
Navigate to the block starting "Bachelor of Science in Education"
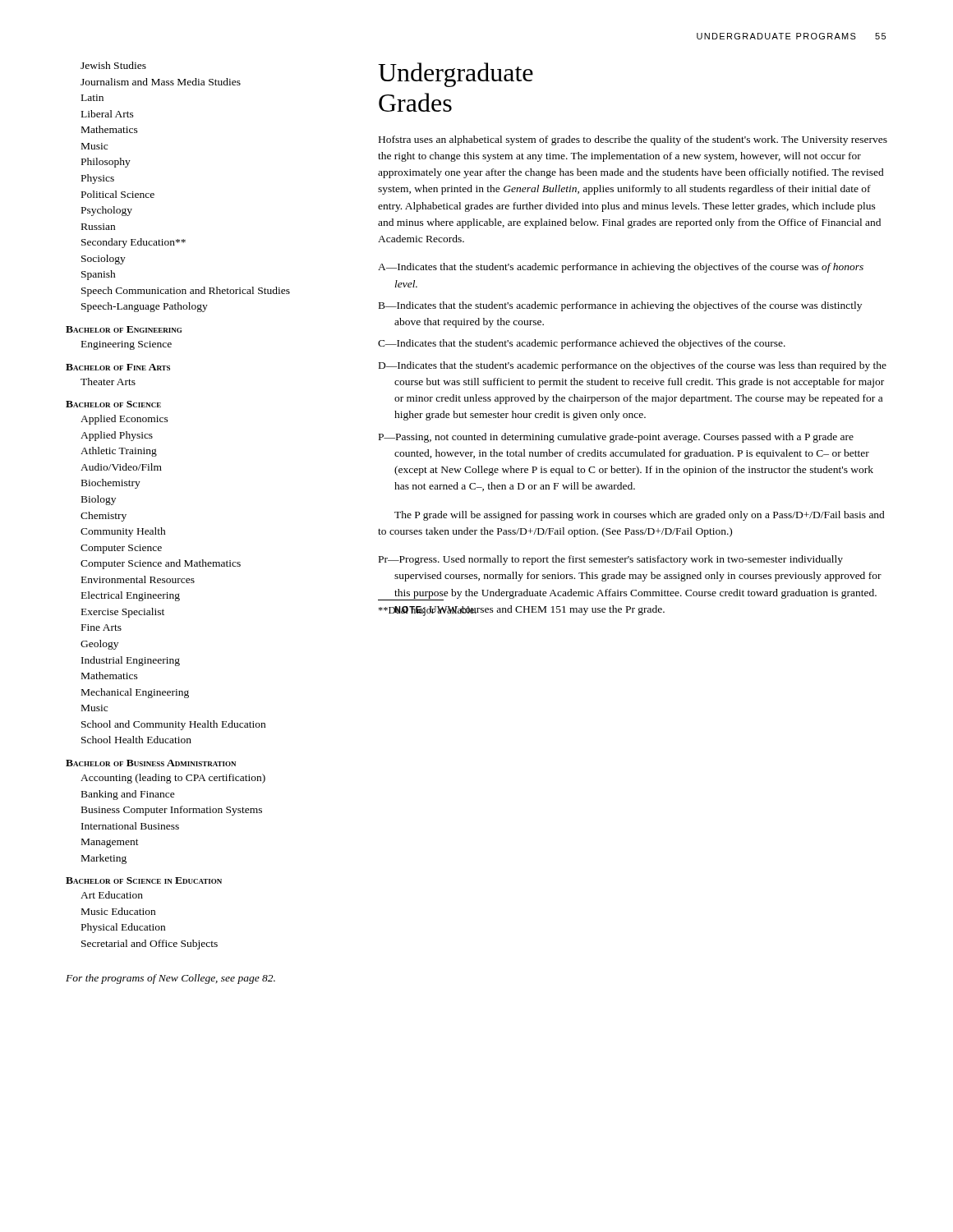coord(144,880)
